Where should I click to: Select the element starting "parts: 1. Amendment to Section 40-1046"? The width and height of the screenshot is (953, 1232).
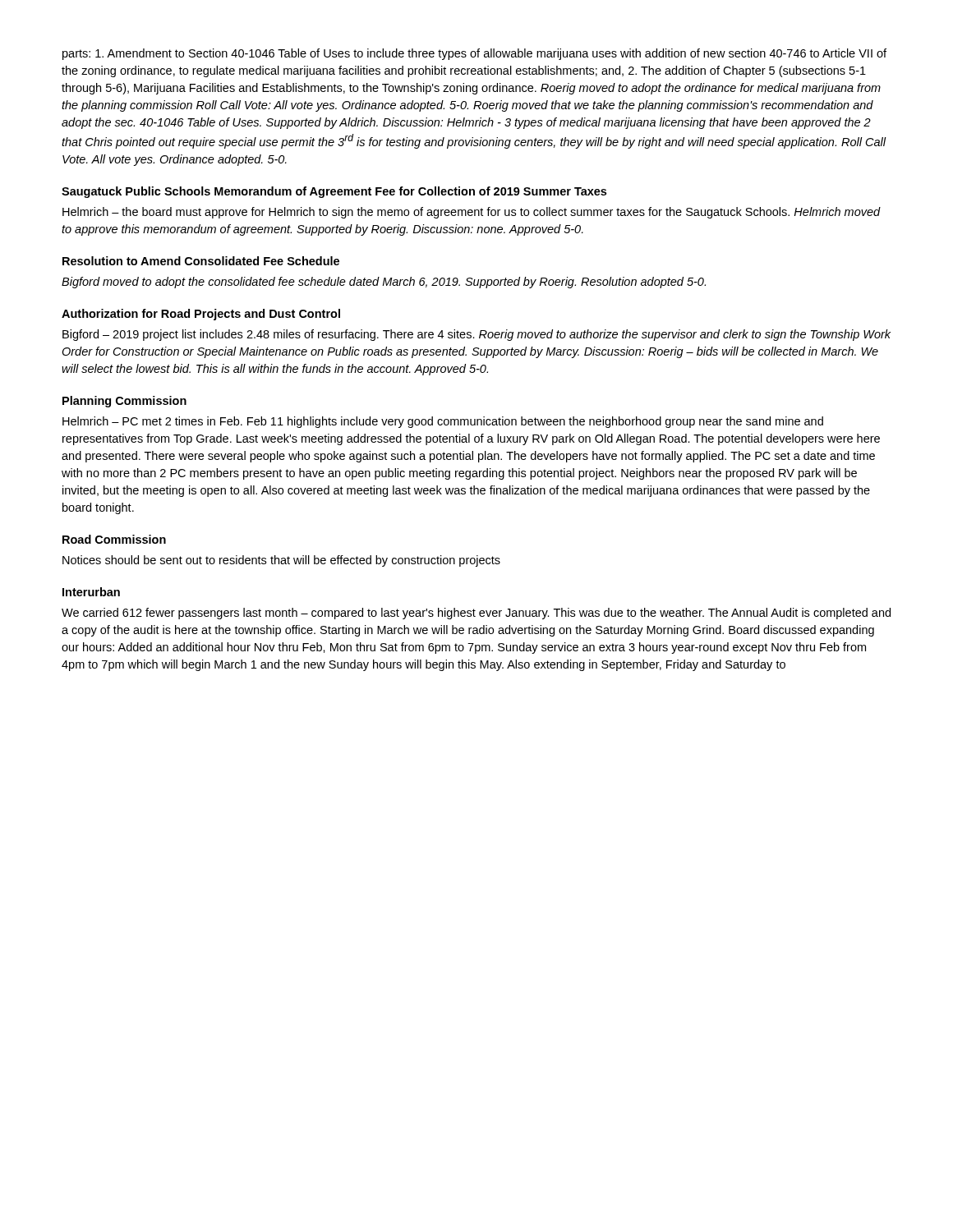(x=476, y=107)
